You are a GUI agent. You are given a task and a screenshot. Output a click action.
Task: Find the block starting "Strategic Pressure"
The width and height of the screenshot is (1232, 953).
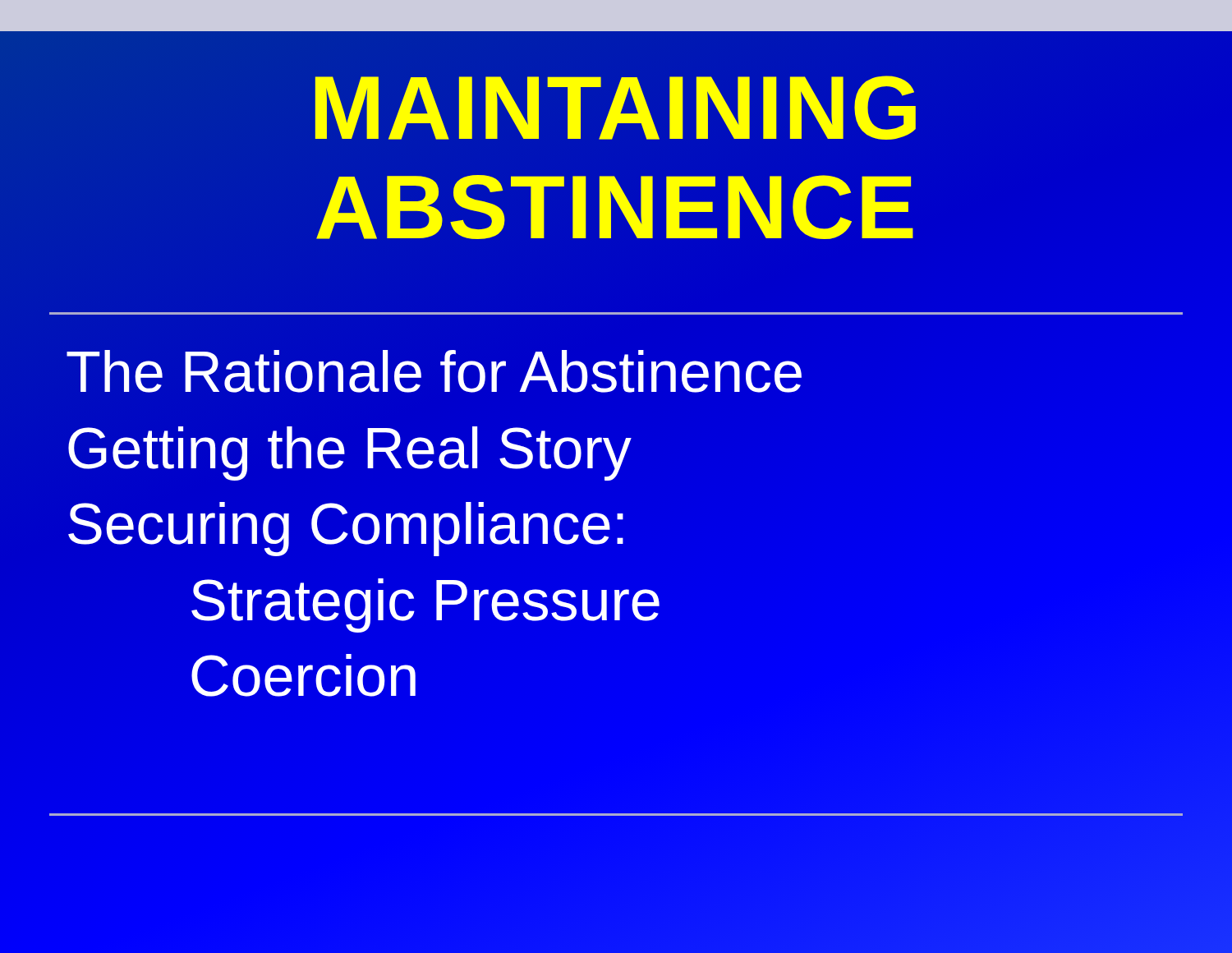[x=425, y=600]
